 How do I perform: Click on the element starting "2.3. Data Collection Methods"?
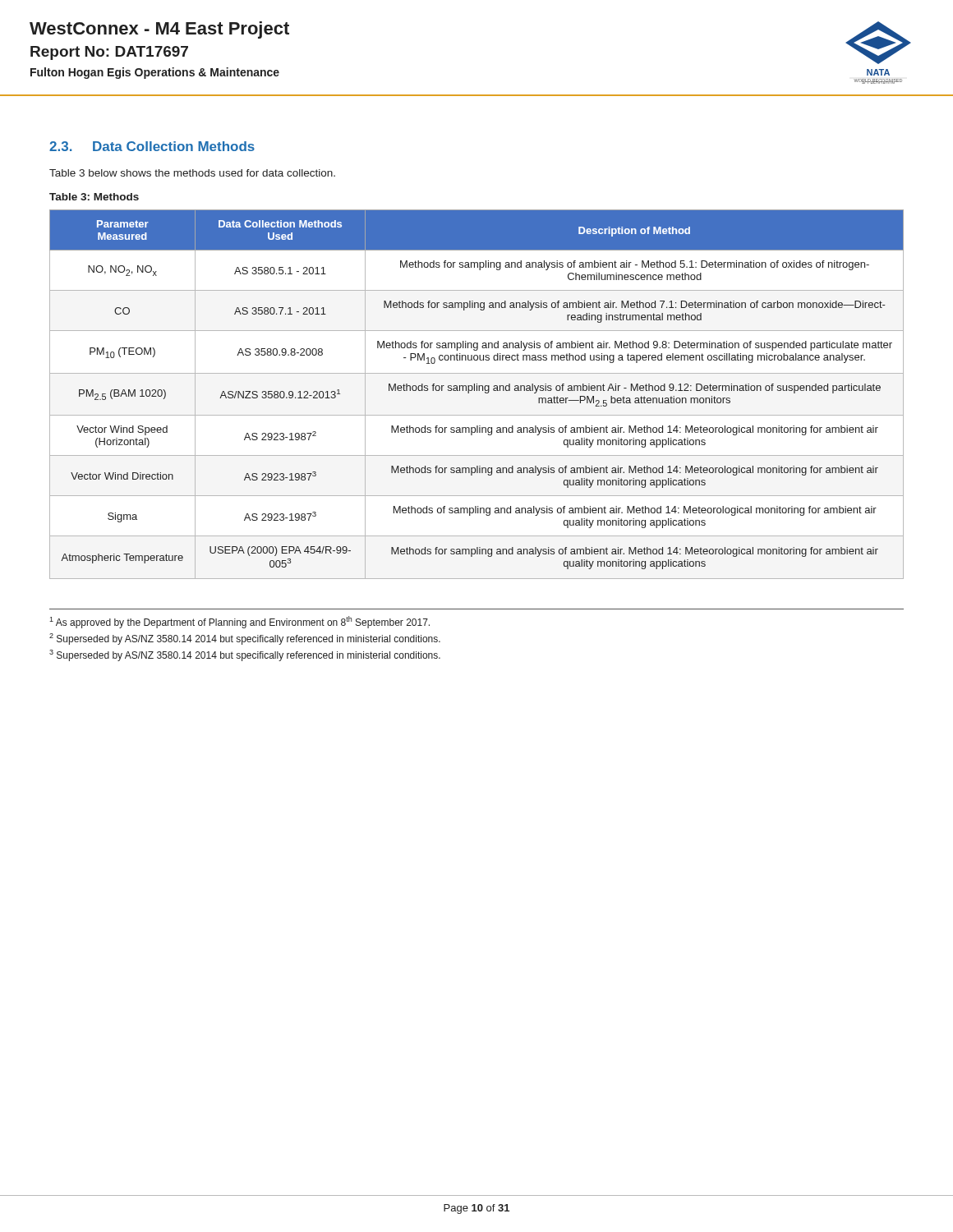click(x=152, y=147)
